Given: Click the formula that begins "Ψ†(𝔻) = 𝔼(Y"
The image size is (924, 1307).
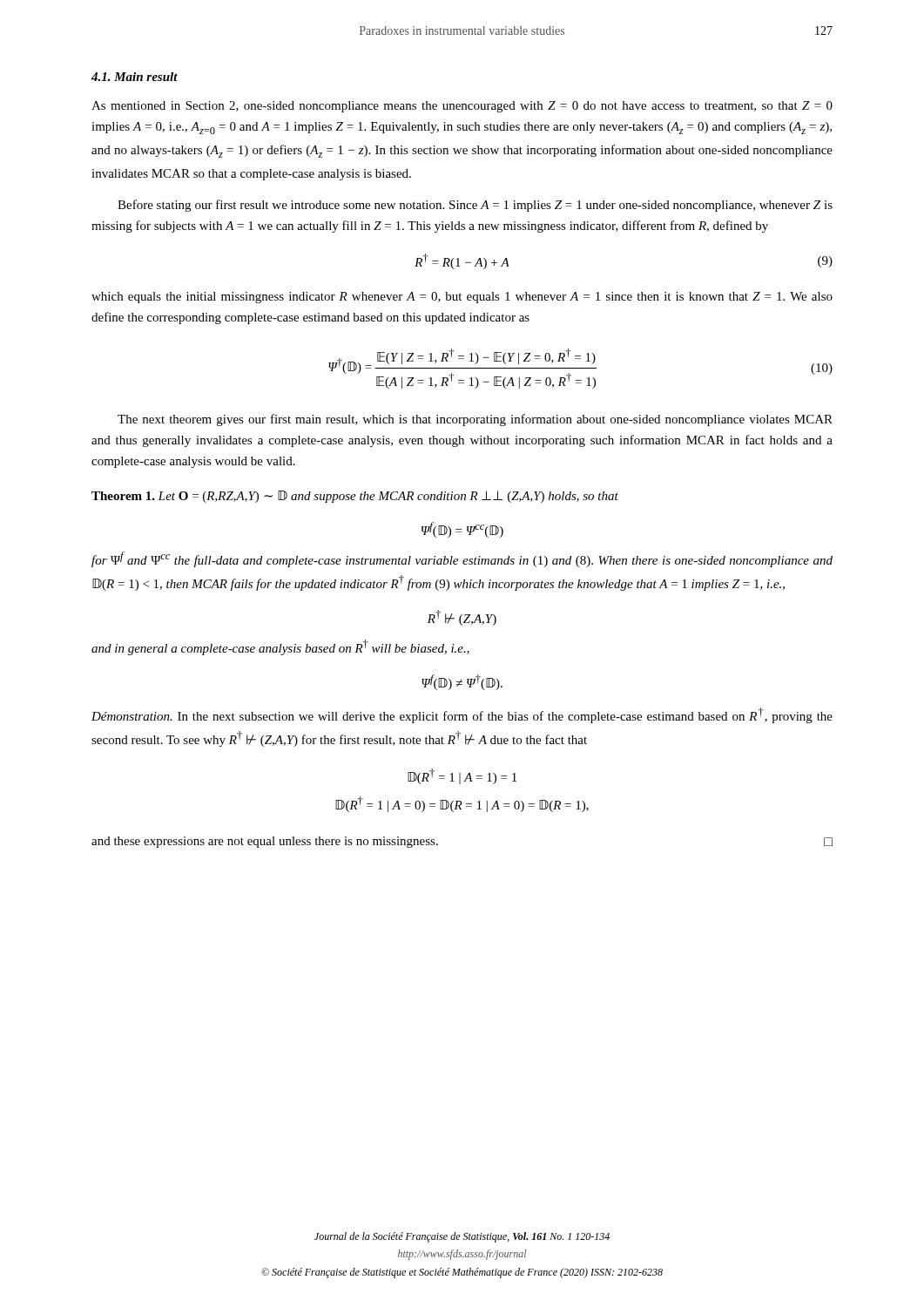Looking at the screenshot, I should [x=580, y=368].
